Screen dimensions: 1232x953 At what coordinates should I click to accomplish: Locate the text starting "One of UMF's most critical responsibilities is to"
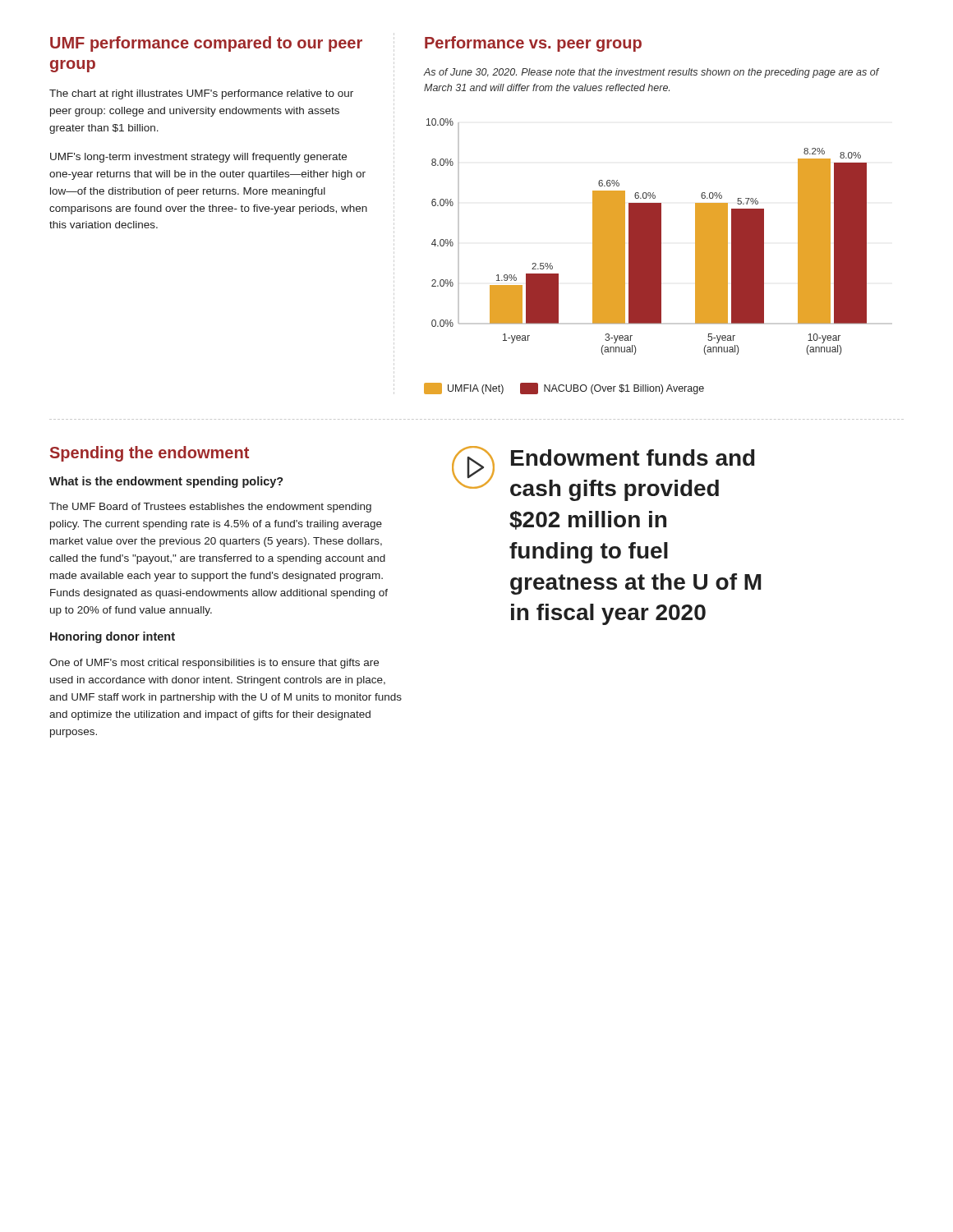[226, 697]
